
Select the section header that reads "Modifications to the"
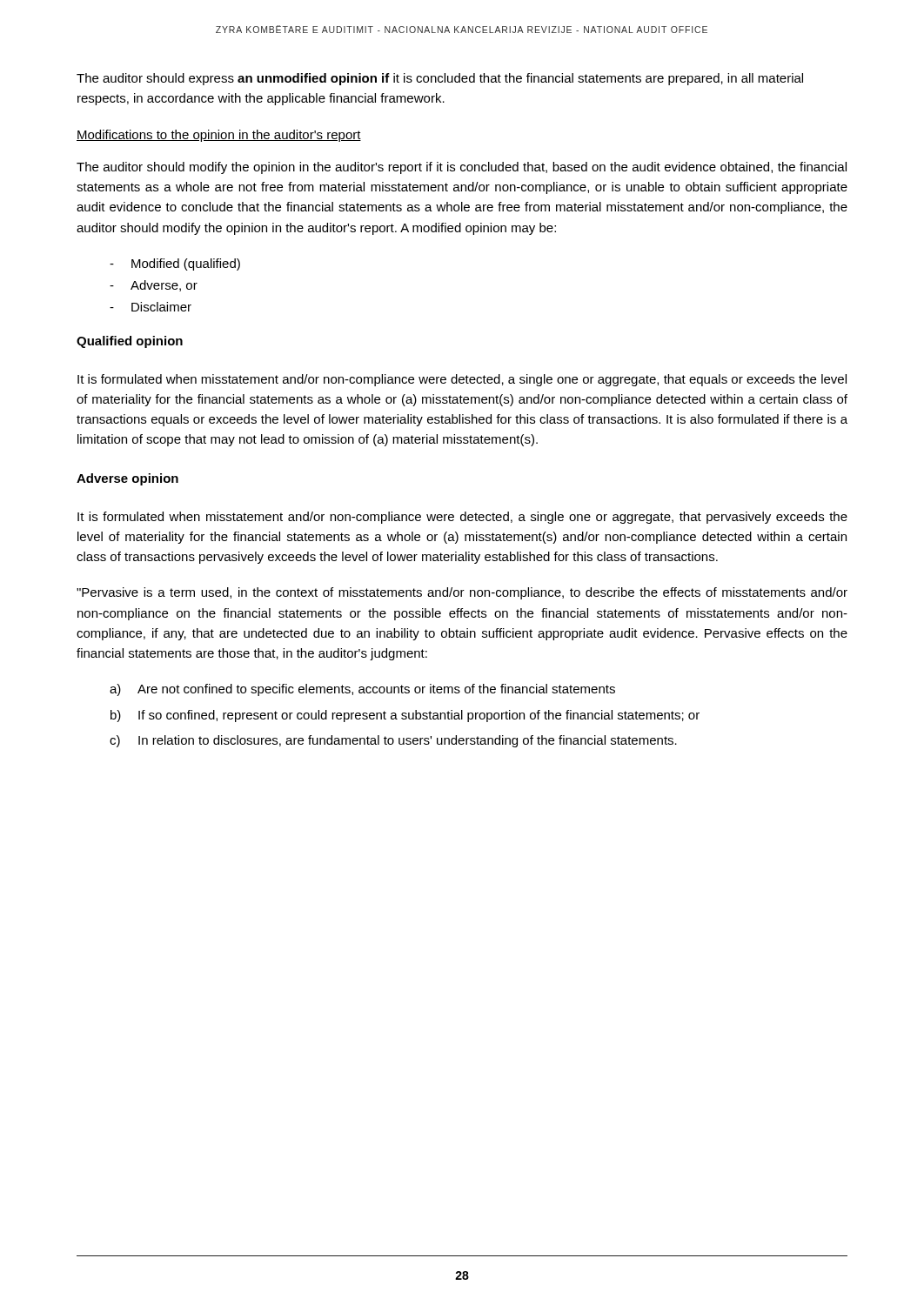(x=219, y=134)
